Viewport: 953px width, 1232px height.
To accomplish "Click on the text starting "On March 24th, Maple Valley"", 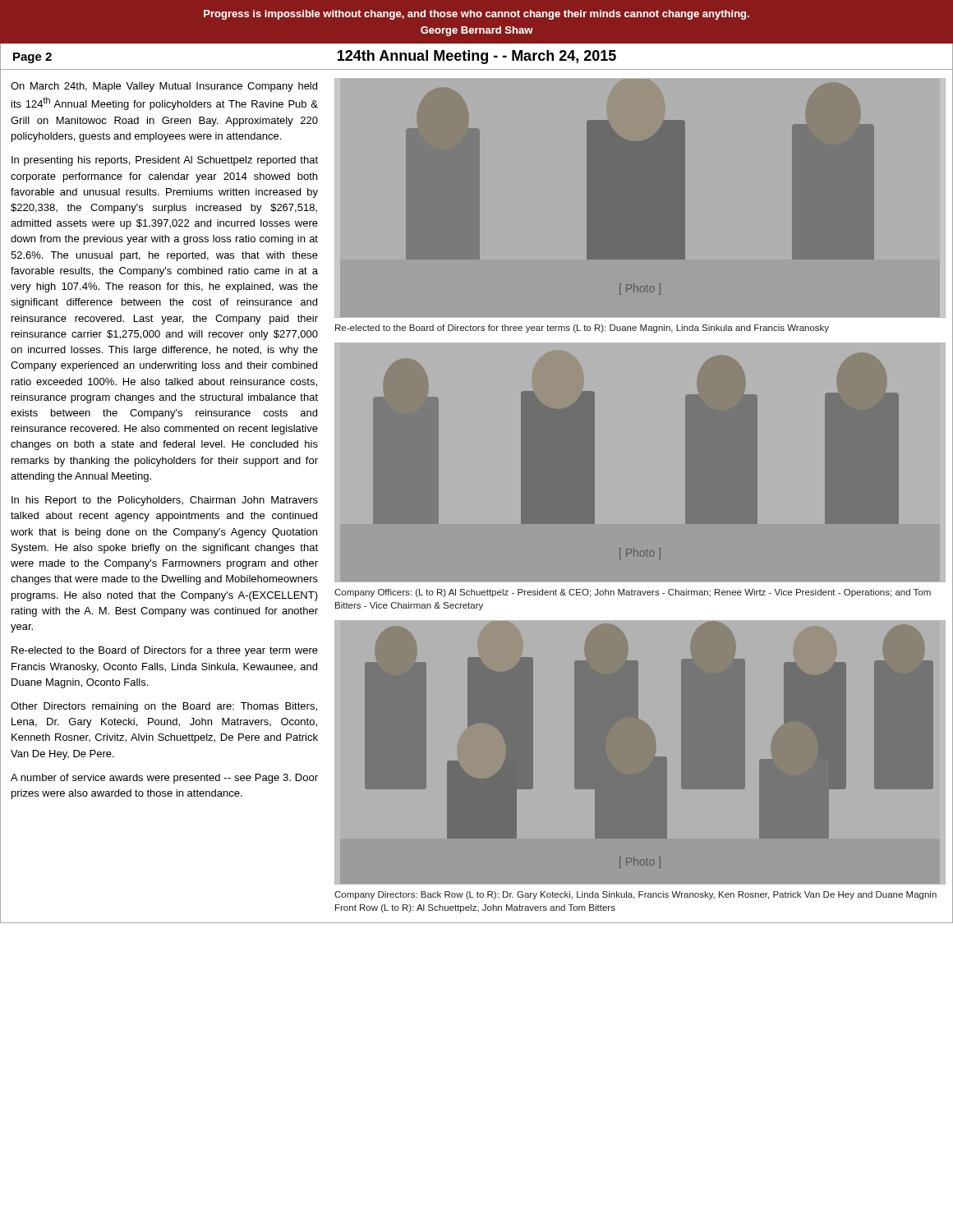I will 164,440.
